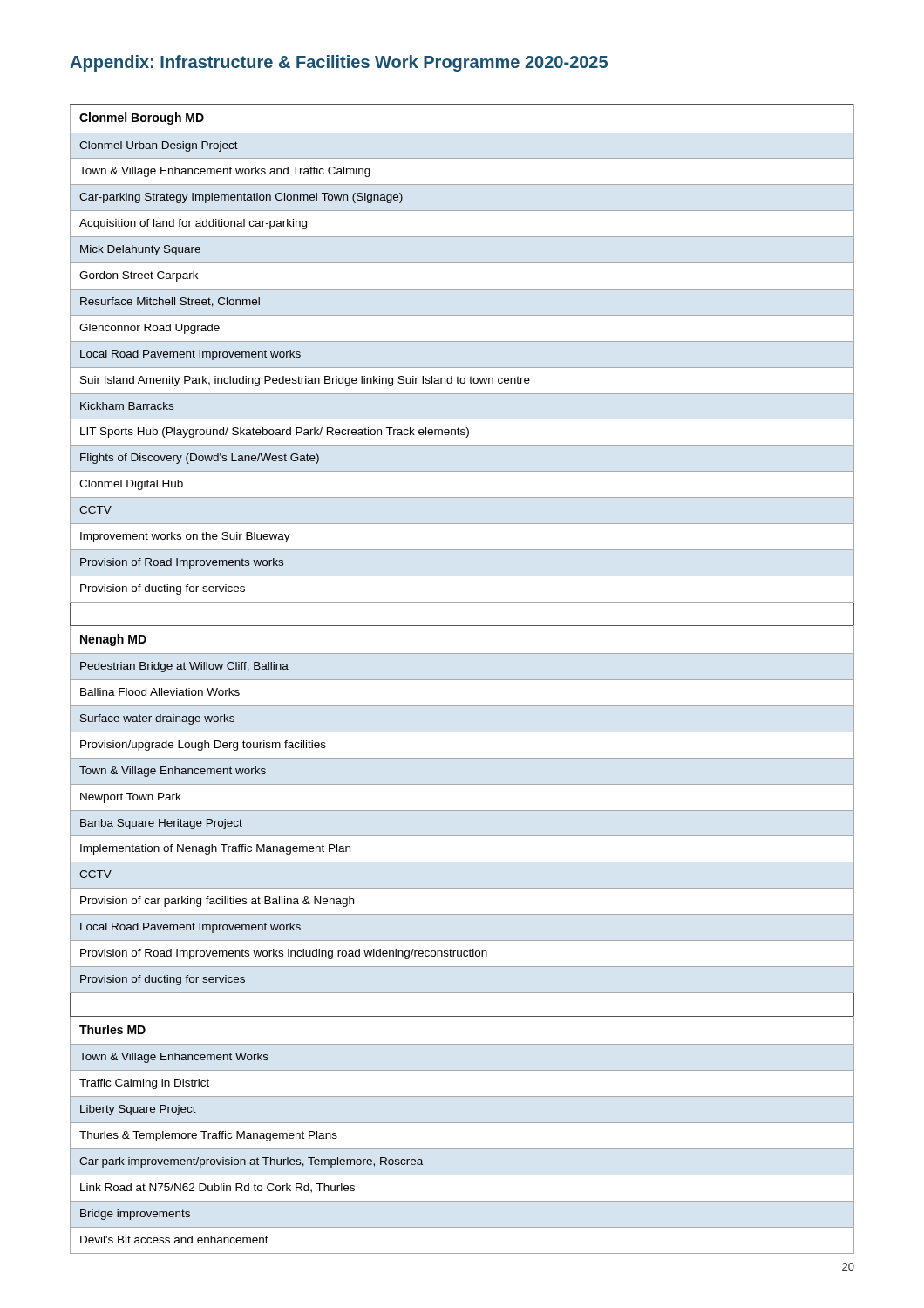Point to the section header beginning "Appendix: Infrastructure & Facilities Work"
This screenshot has width=924, height=1308.
pyautogui.click(x=339, y=62)
